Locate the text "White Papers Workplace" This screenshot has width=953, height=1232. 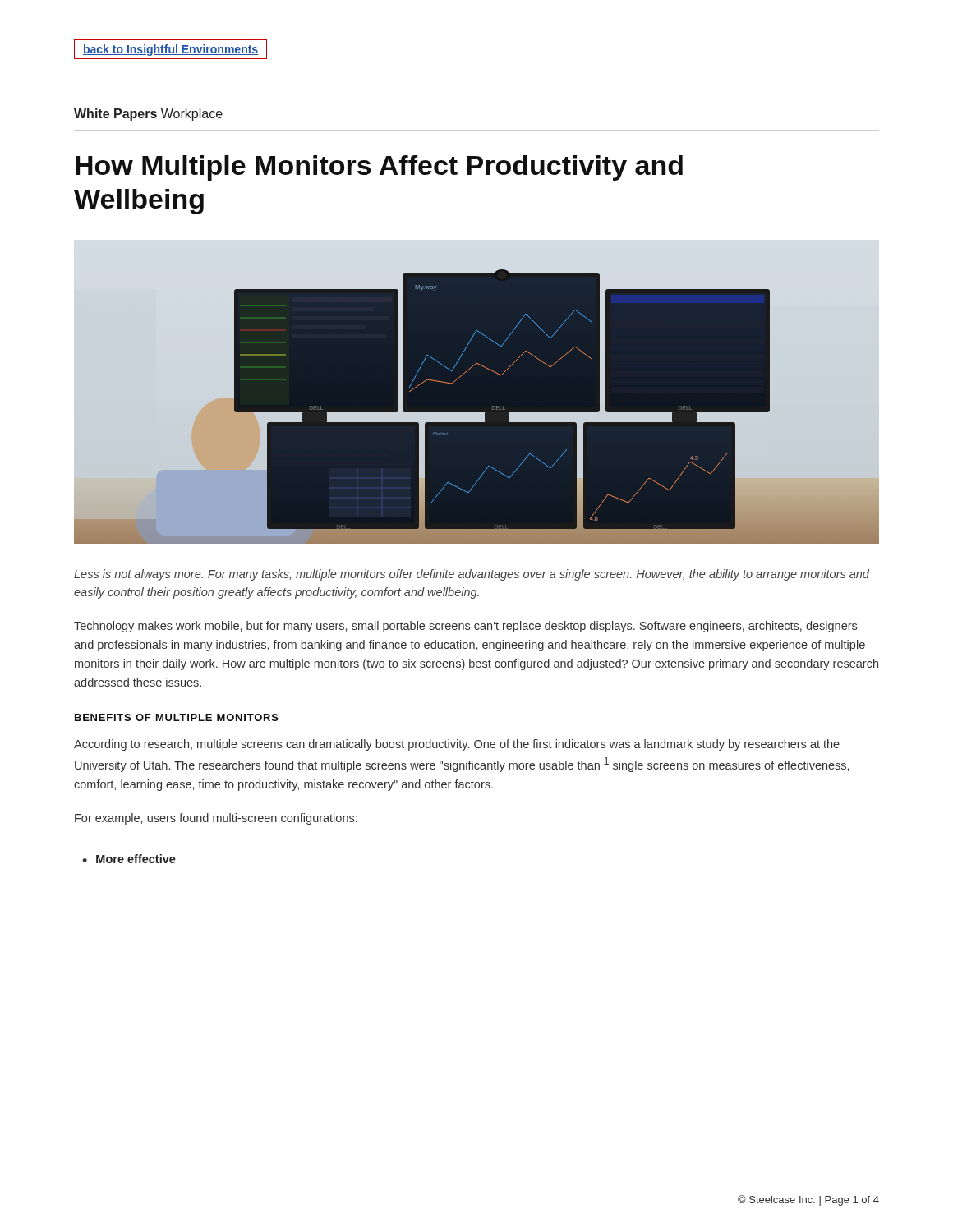click(x=148, y=114)
